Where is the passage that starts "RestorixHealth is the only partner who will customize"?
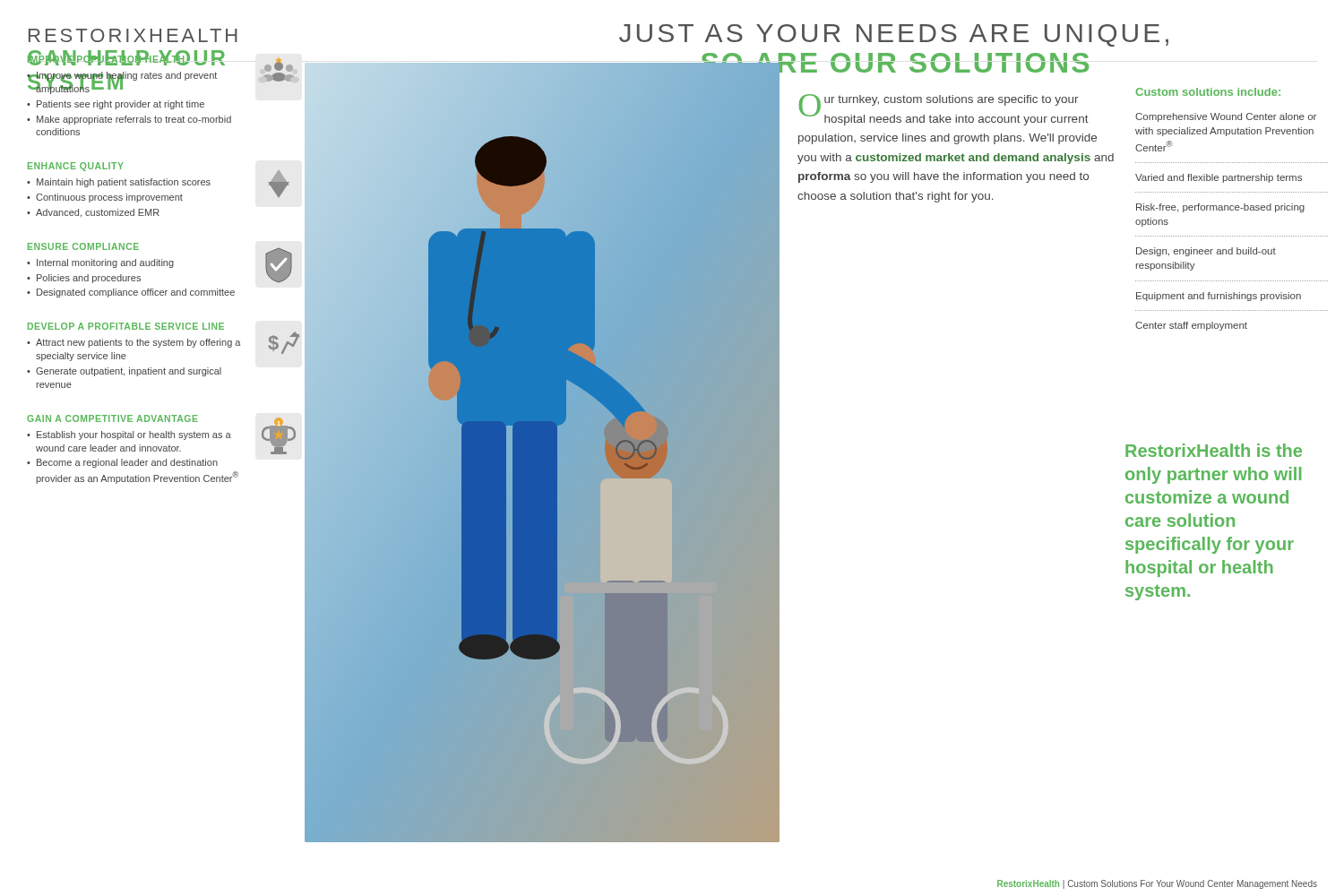This screenshot has height=896, width=1344. point(1214,521)
